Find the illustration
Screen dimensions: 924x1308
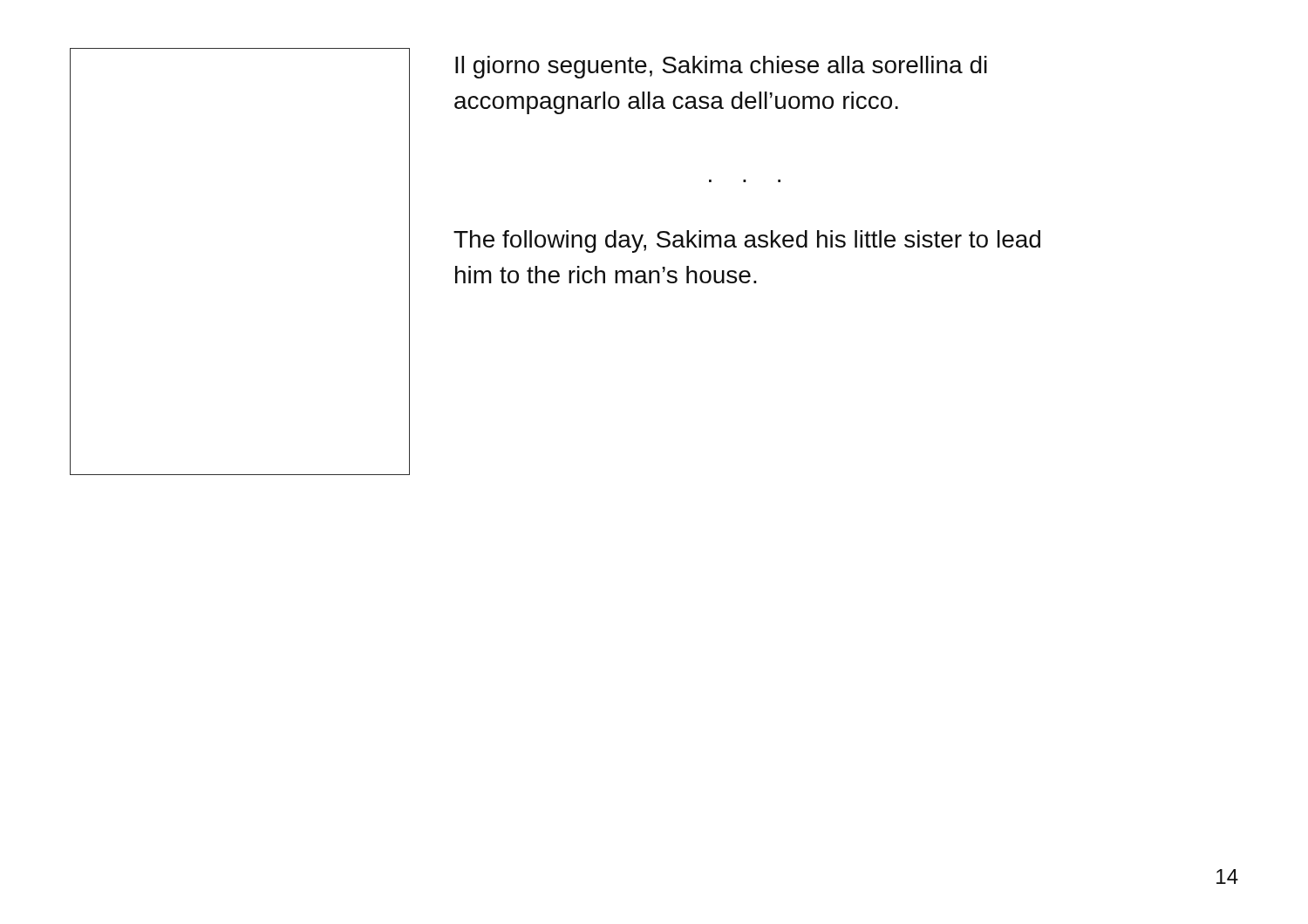pyautogui.click(x=240, y=262)
